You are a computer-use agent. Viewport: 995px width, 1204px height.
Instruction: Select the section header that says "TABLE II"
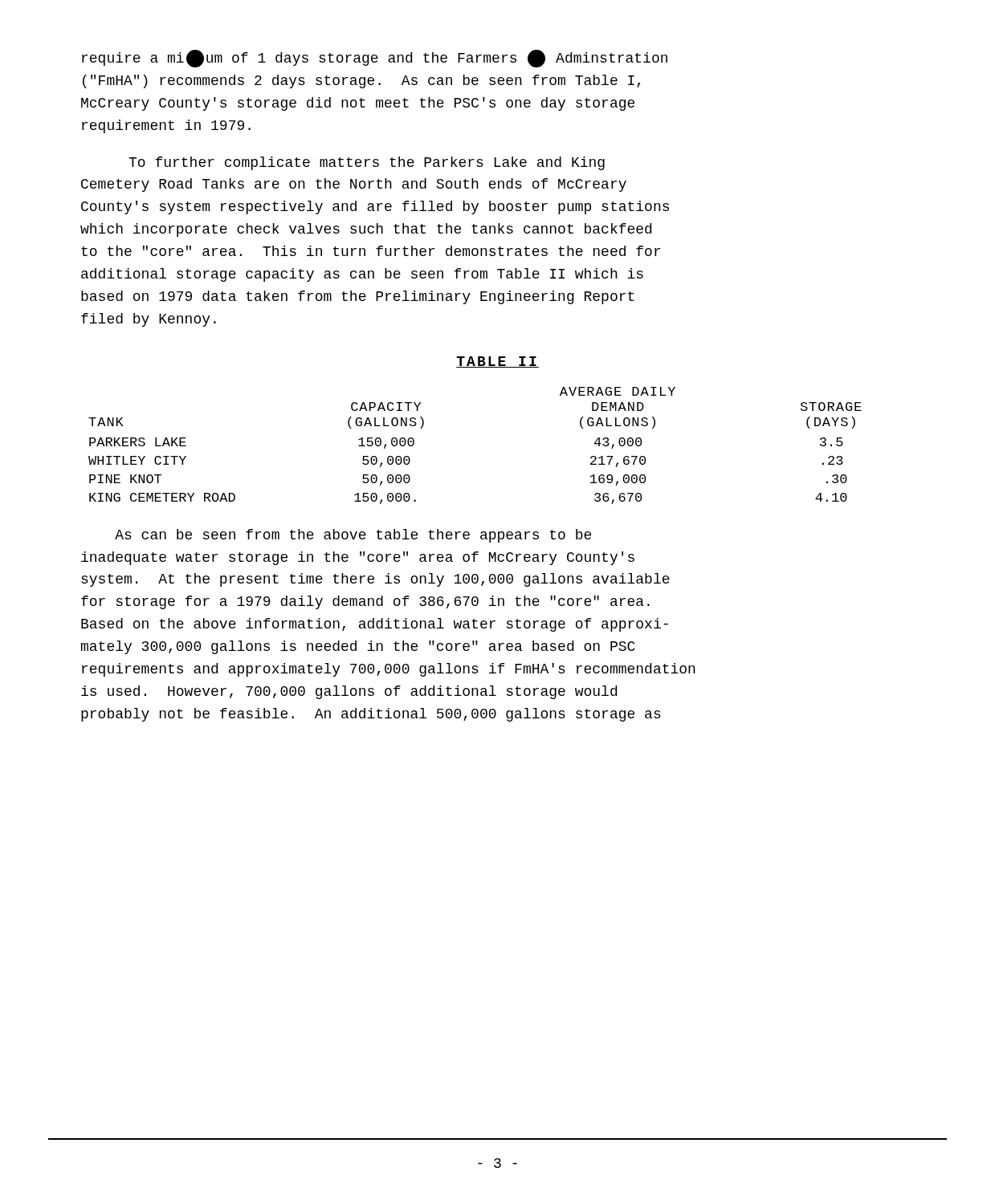498,362
